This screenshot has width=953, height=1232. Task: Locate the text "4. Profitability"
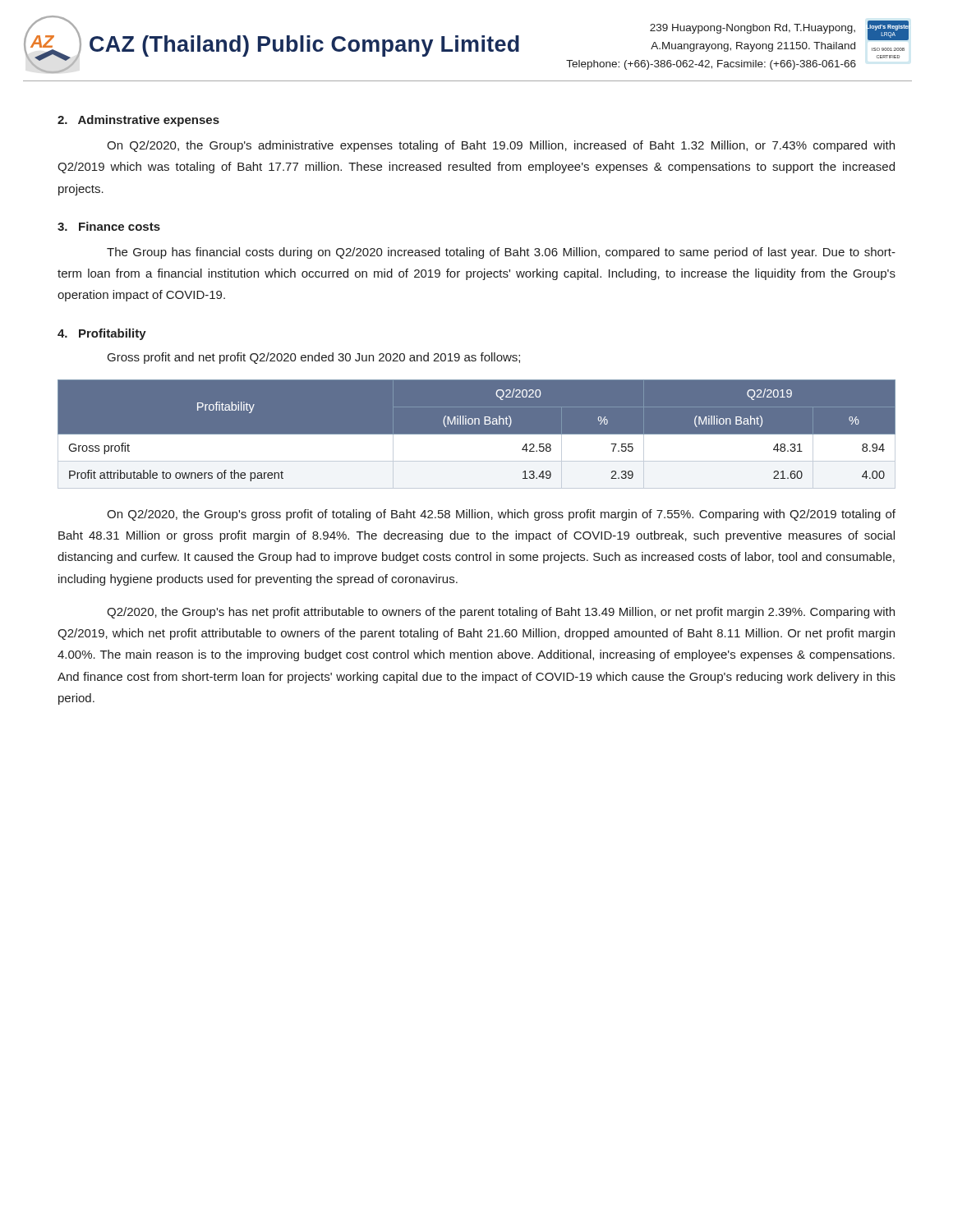click(102, 333)
